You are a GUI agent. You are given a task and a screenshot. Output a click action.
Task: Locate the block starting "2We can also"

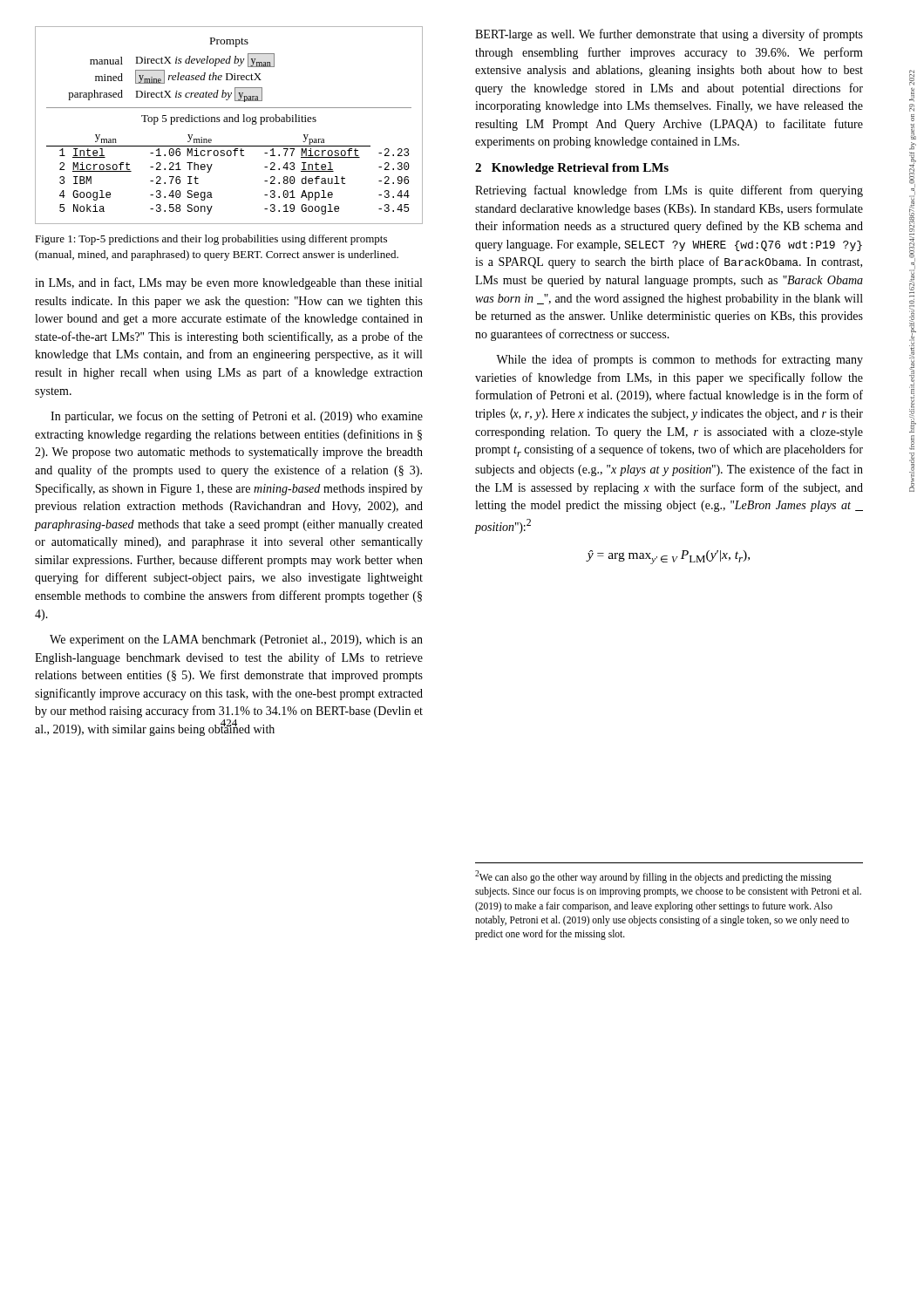(x=668, y=904)
